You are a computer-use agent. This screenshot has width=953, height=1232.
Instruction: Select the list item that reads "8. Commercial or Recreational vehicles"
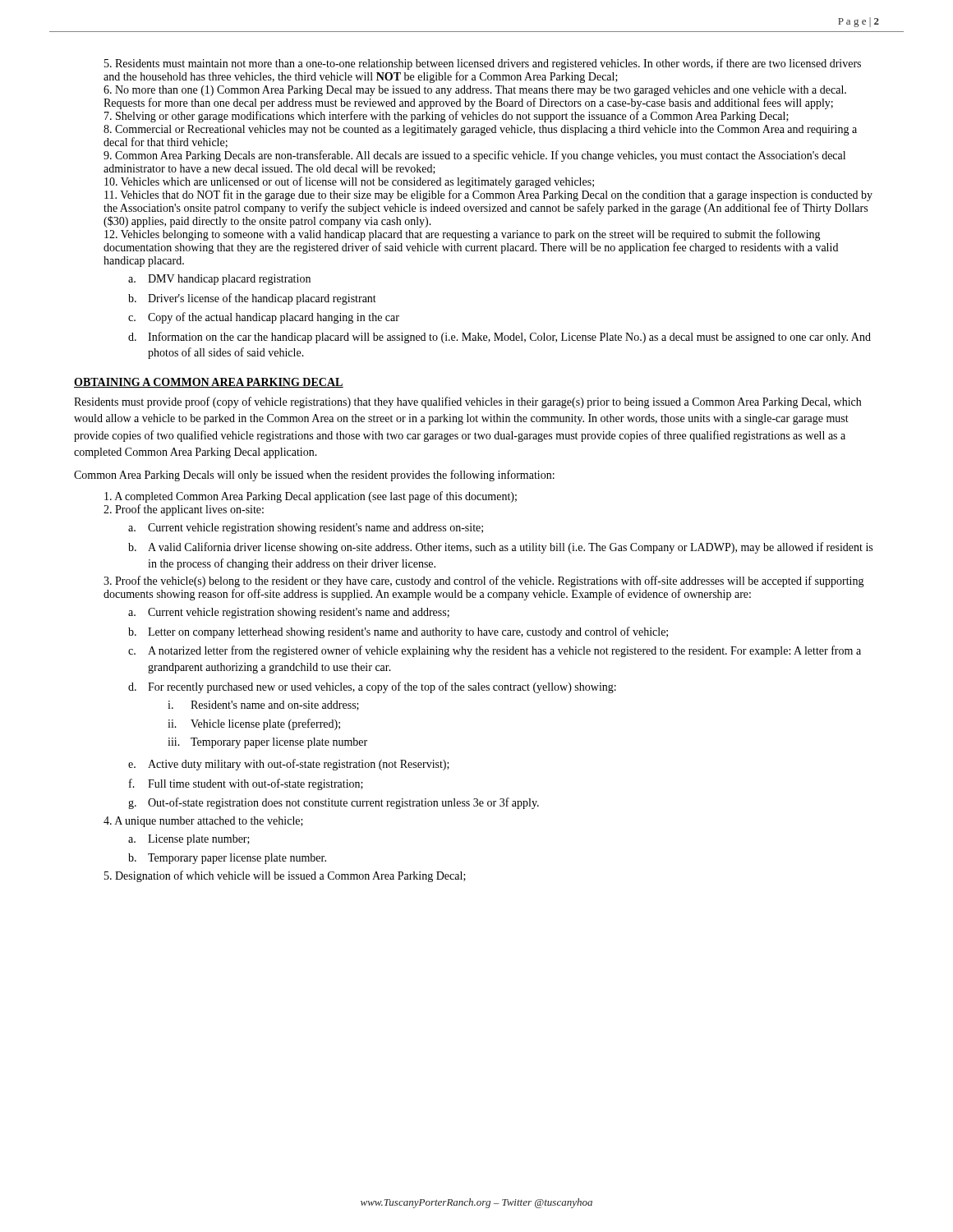(491, 136)
